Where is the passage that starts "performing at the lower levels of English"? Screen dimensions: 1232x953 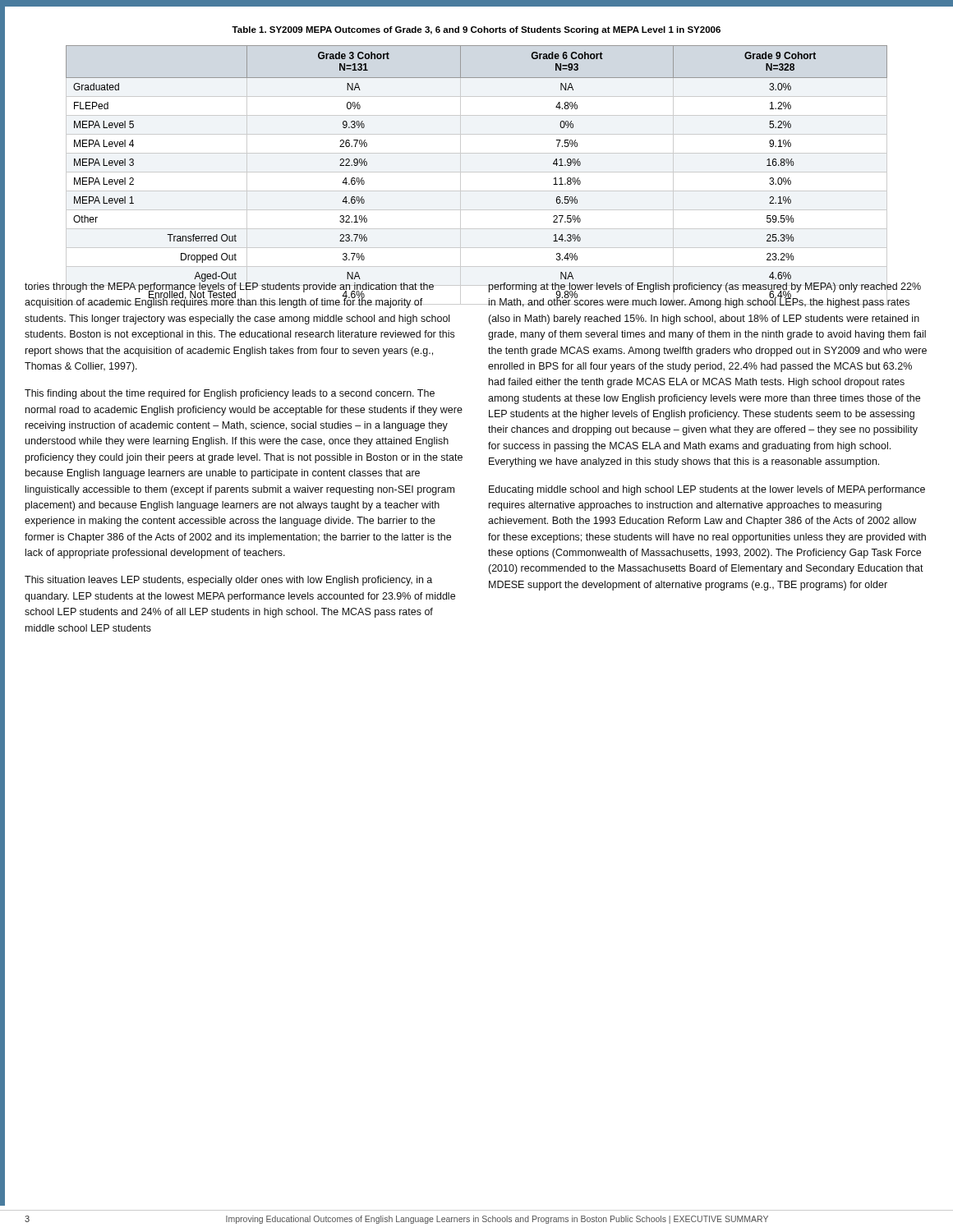point(708,374)
